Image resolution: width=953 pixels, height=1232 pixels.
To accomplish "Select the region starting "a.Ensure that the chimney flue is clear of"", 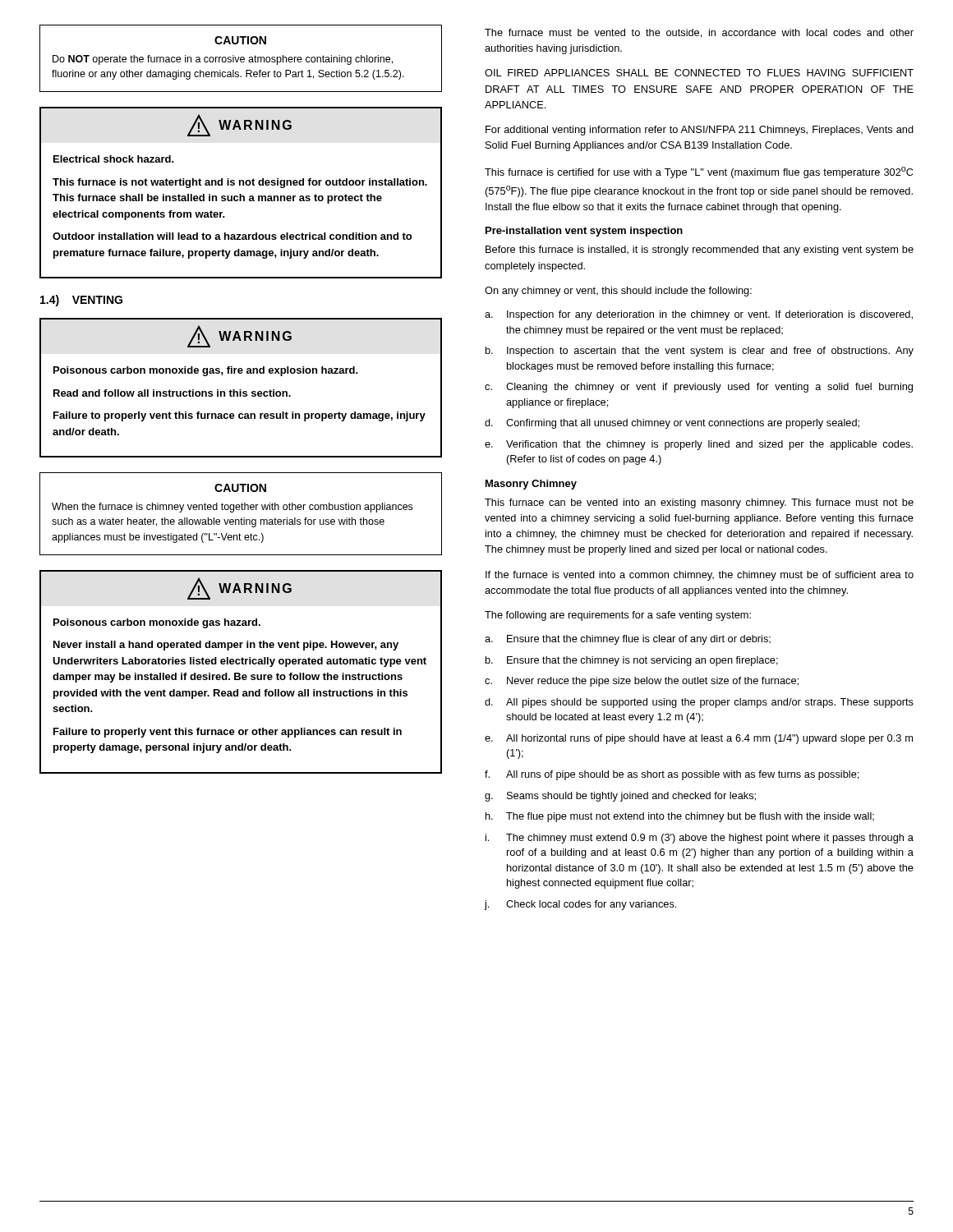I will (x=699, y=639).
